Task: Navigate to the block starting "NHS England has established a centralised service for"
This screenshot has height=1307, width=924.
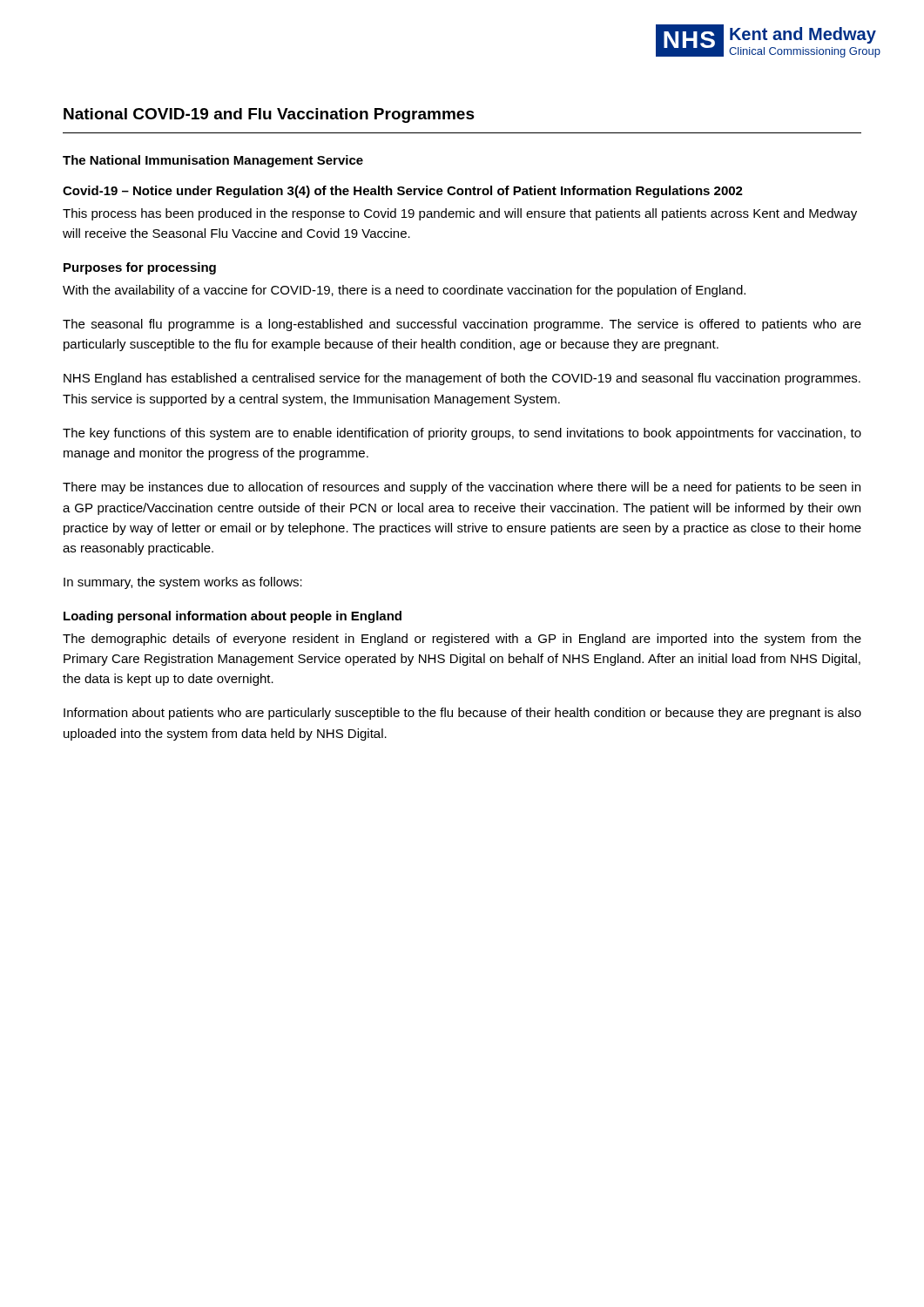Action: (x=462, y=388)
